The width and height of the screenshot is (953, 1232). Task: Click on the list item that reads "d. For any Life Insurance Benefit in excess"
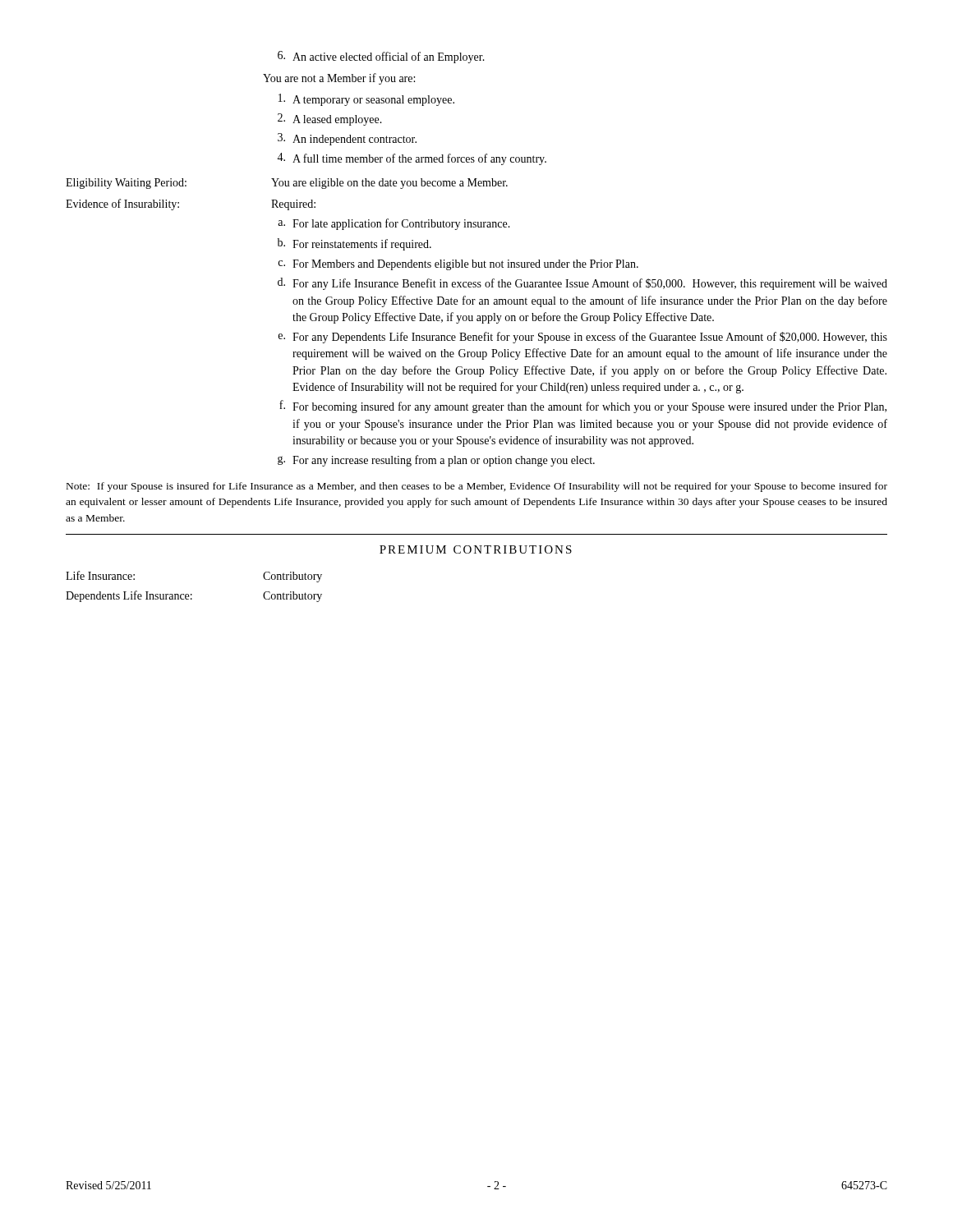[x=575, y=301]
